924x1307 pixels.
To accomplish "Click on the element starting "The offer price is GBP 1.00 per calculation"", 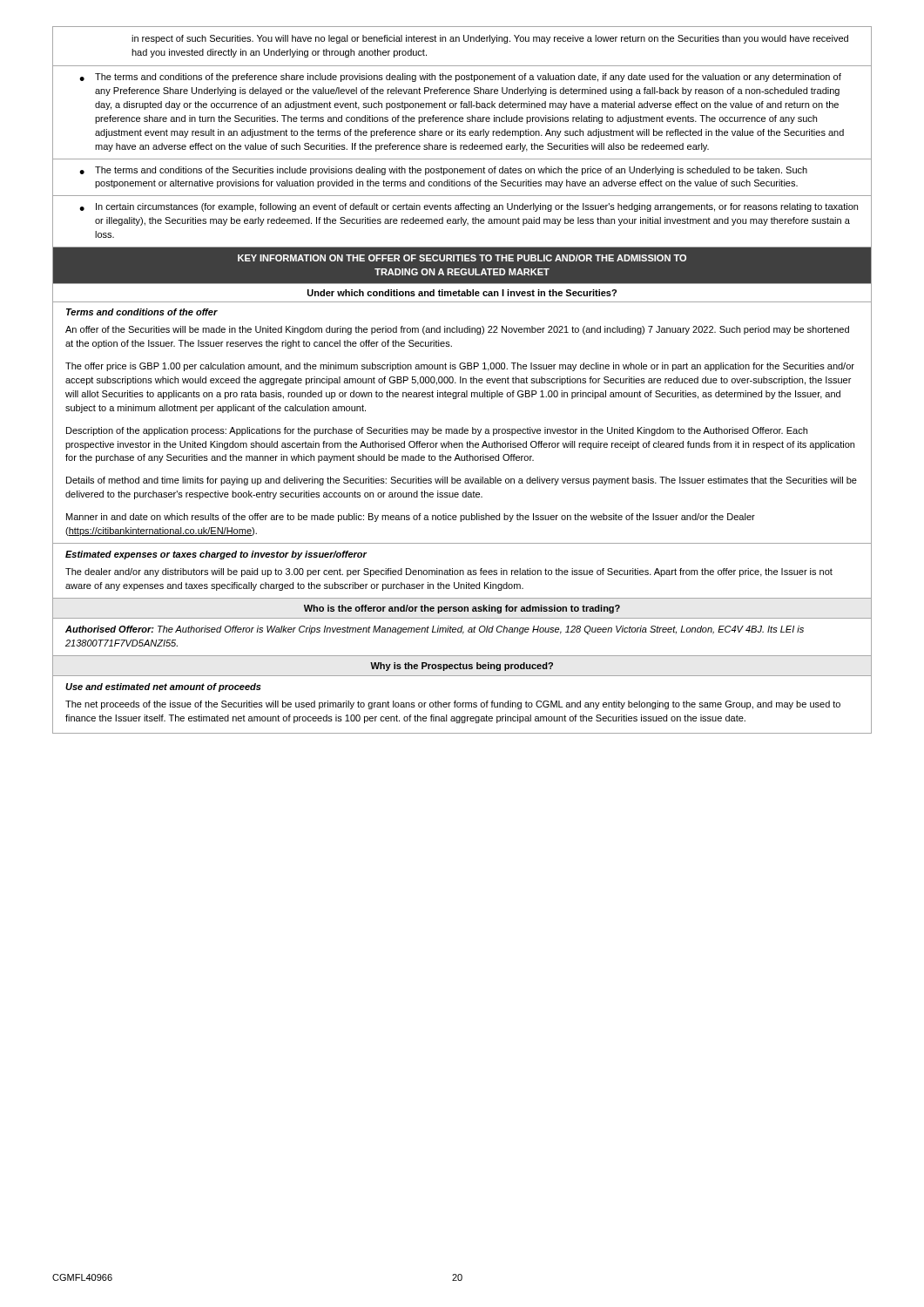I will (x=460, y=387).
